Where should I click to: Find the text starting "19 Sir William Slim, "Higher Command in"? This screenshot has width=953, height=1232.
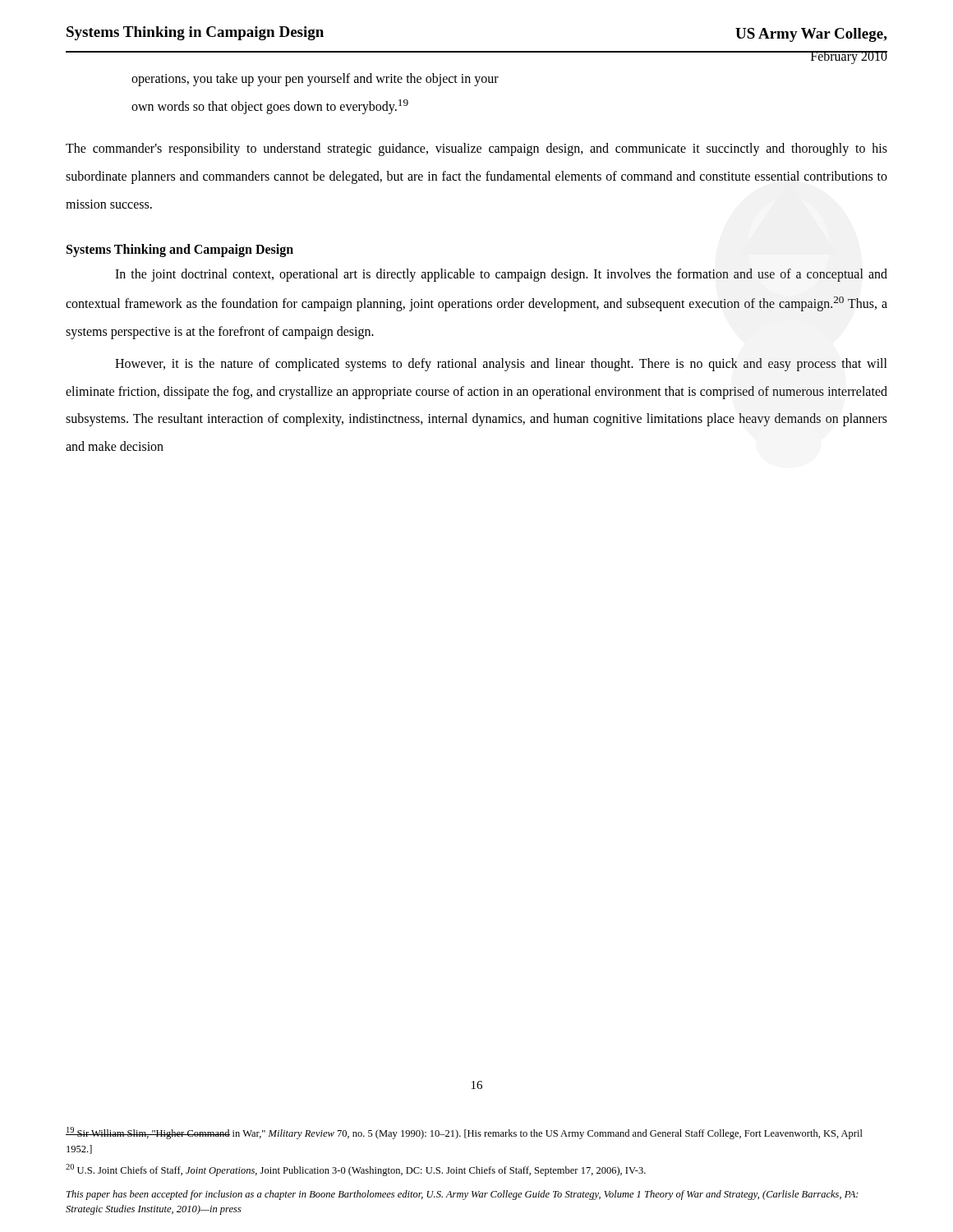(464, 1140)
